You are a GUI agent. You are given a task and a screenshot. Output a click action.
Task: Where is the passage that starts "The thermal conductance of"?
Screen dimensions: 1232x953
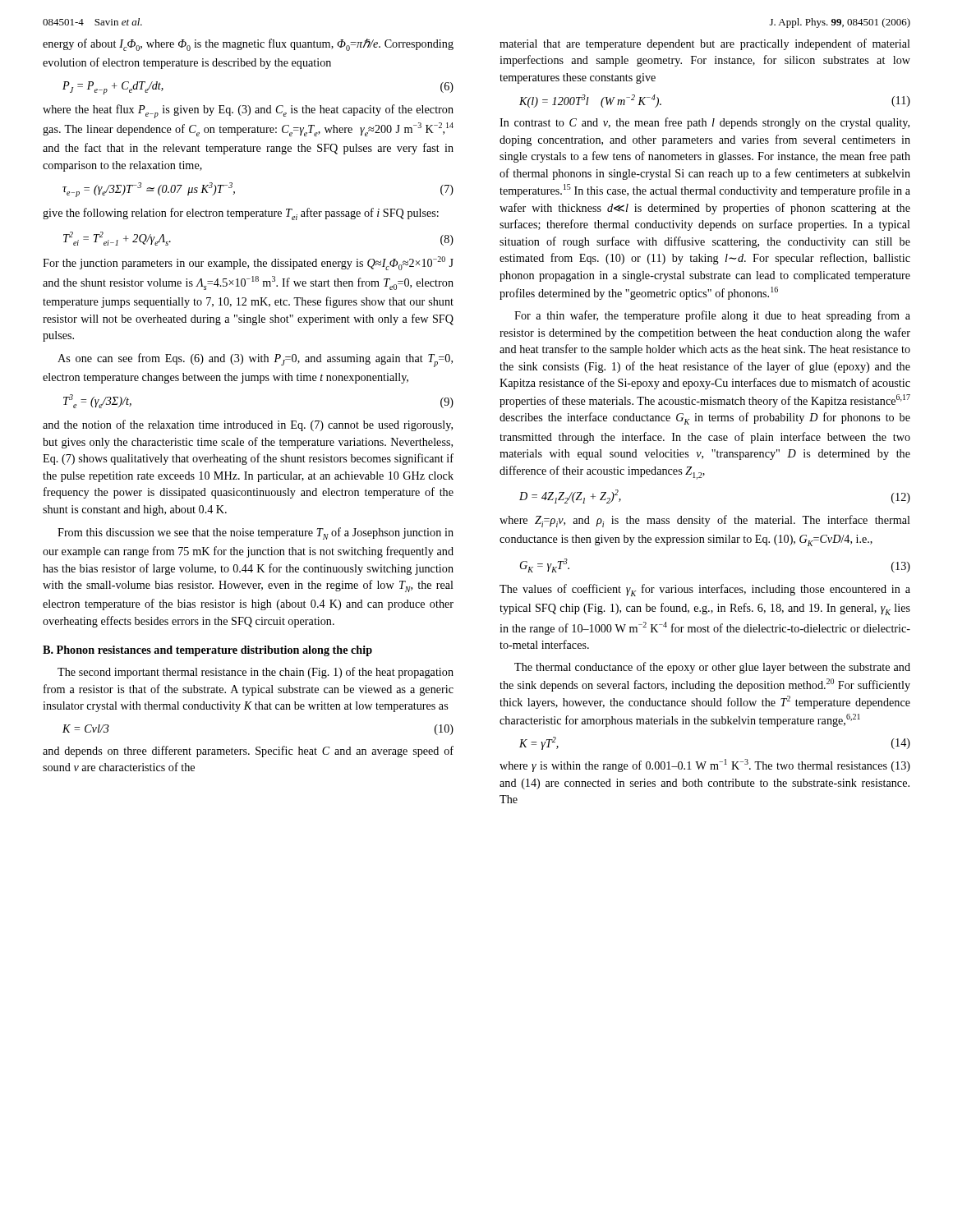[705, 694]
